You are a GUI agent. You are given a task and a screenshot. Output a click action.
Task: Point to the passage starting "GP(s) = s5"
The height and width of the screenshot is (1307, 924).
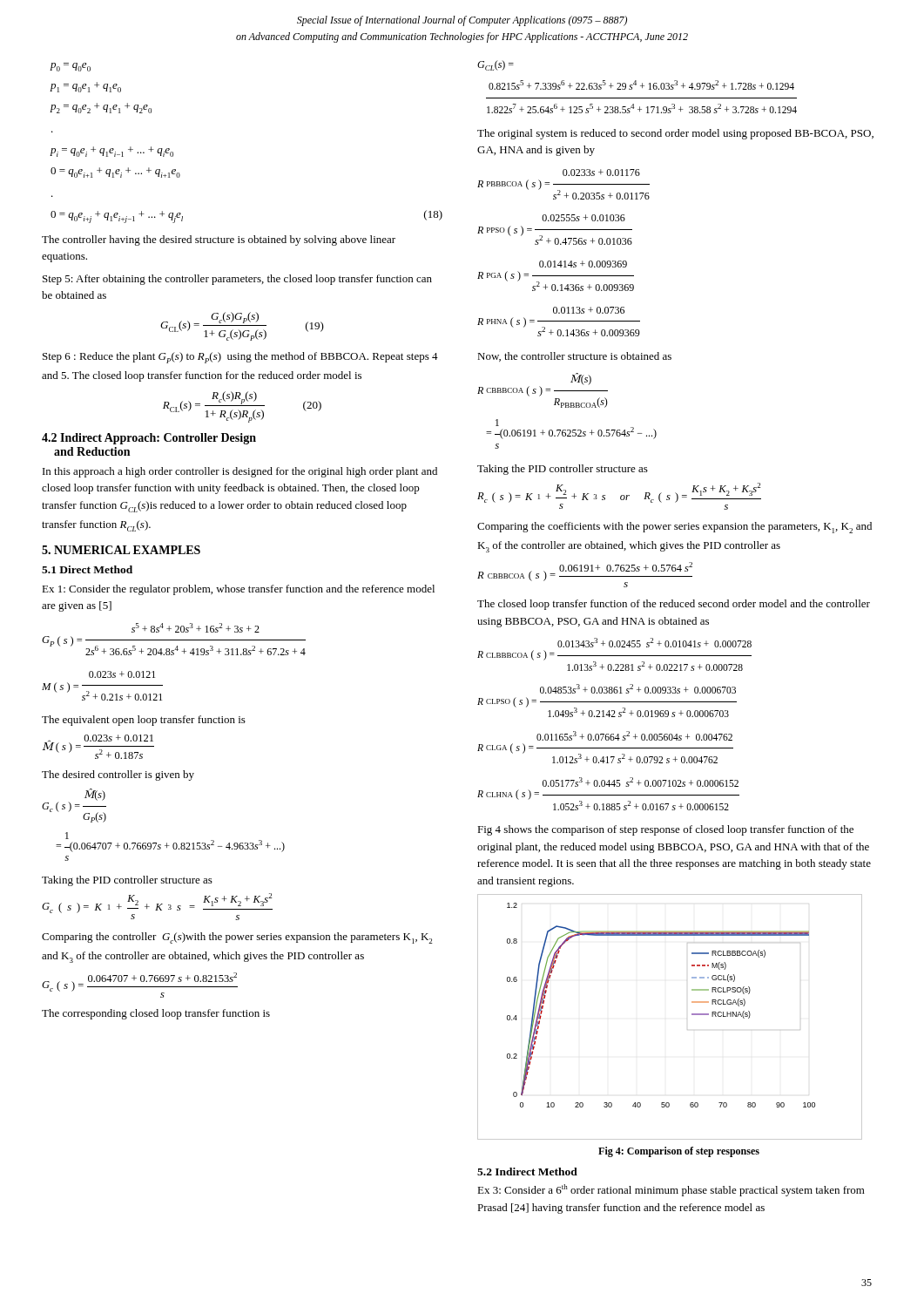242,663
